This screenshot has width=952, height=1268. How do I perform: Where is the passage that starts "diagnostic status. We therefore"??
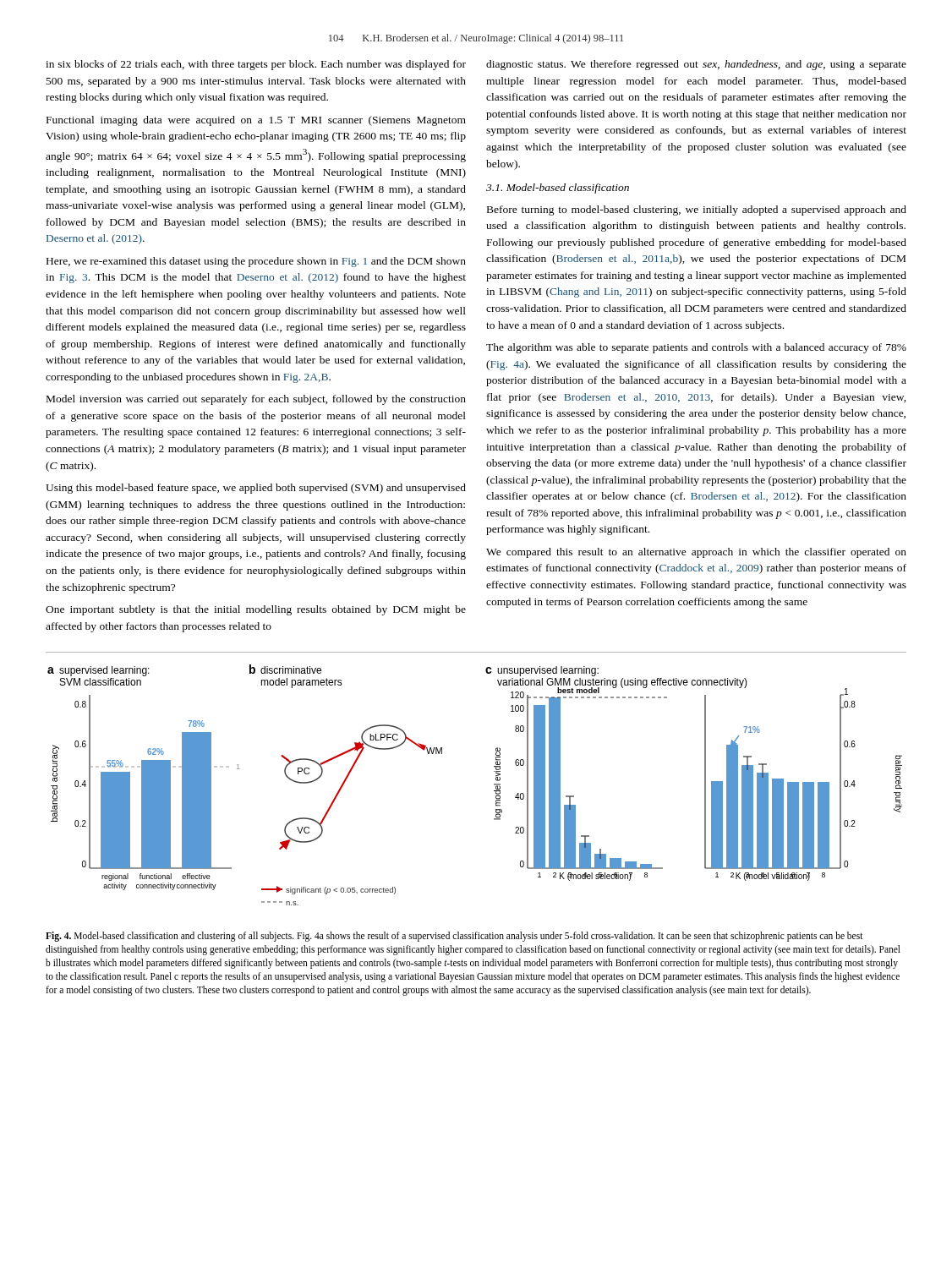tap(696, 114)
